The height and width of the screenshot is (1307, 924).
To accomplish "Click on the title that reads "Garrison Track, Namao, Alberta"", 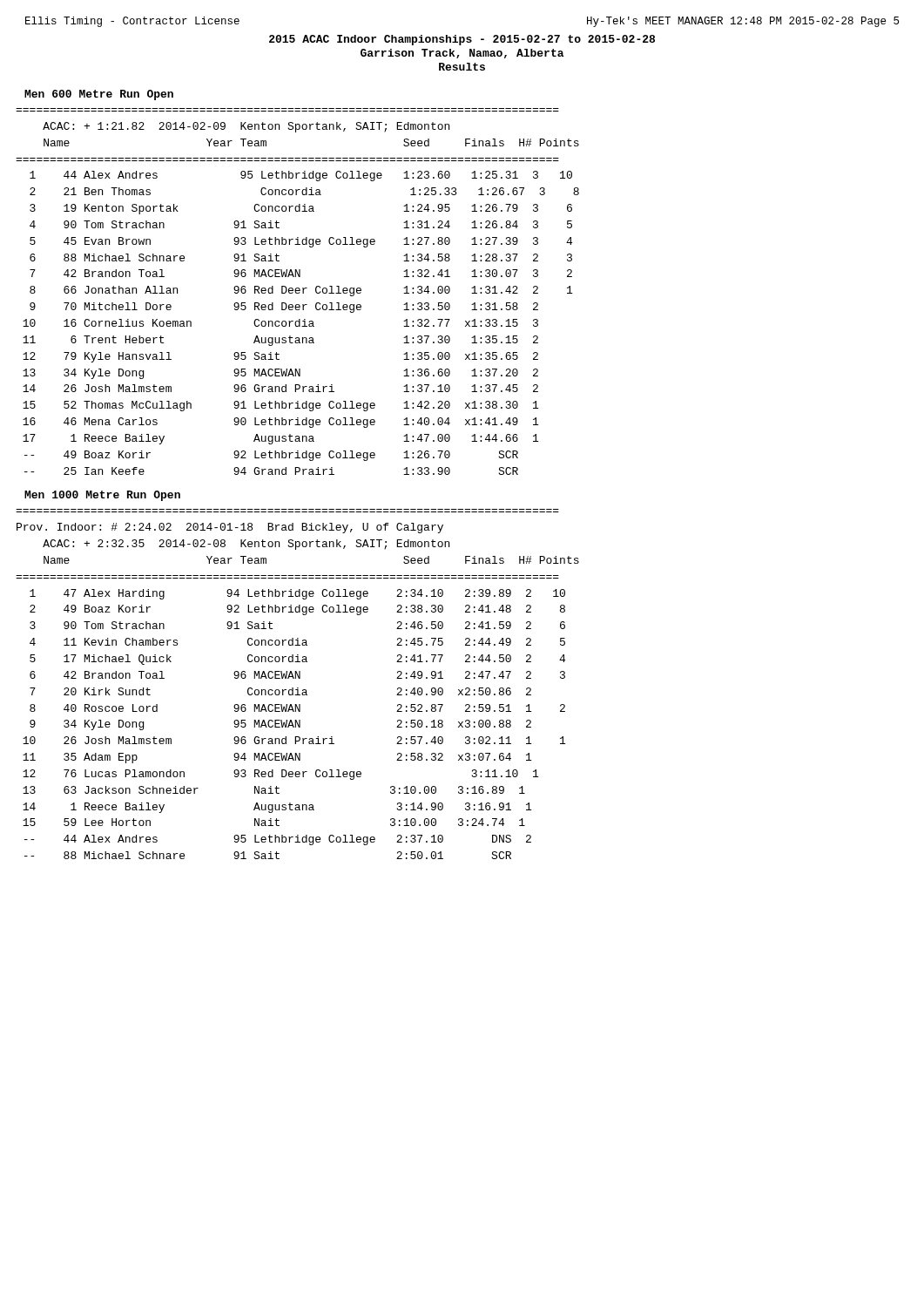I will (x=462, y=54).
